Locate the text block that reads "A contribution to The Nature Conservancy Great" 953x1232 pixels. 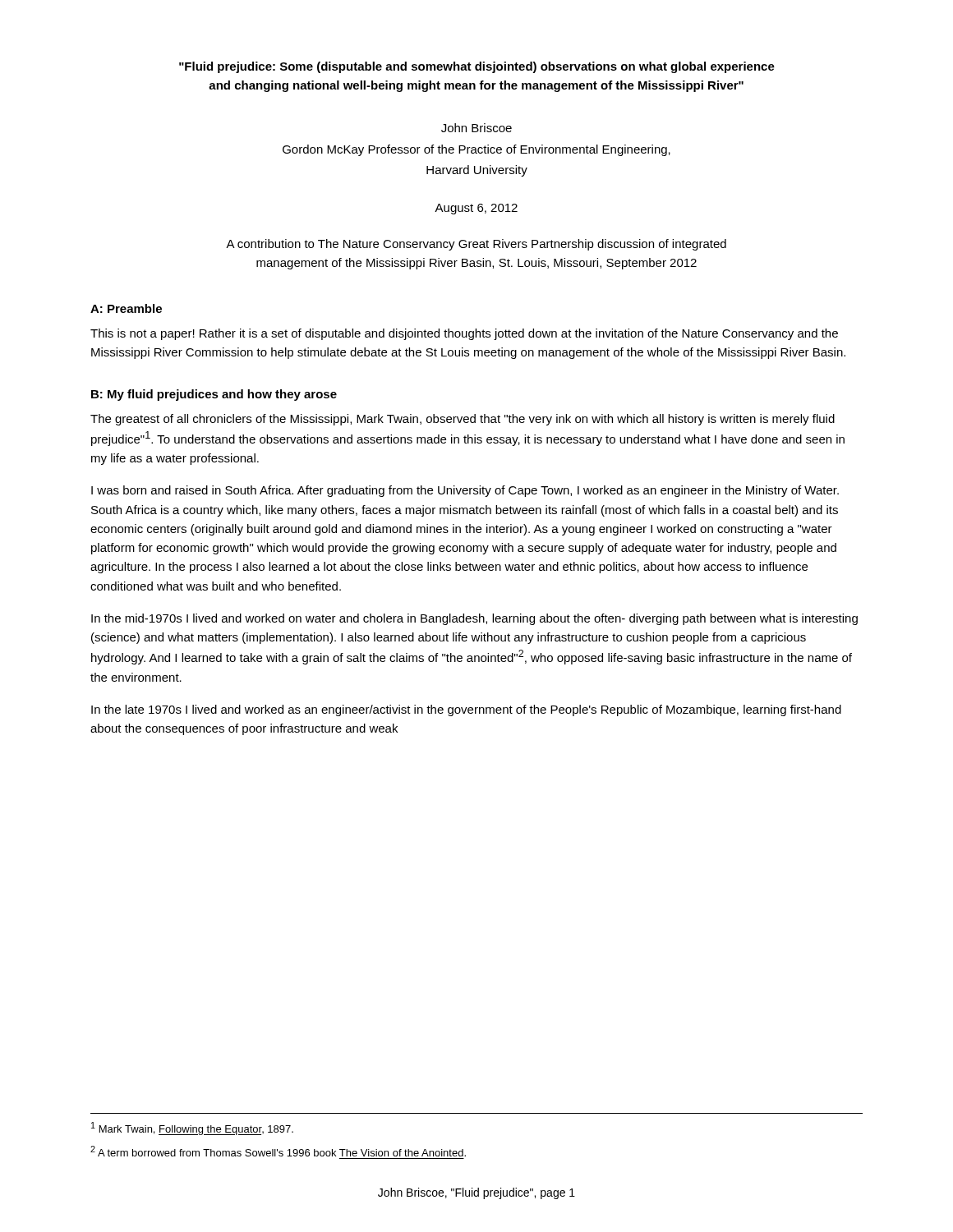click(476, 253)
